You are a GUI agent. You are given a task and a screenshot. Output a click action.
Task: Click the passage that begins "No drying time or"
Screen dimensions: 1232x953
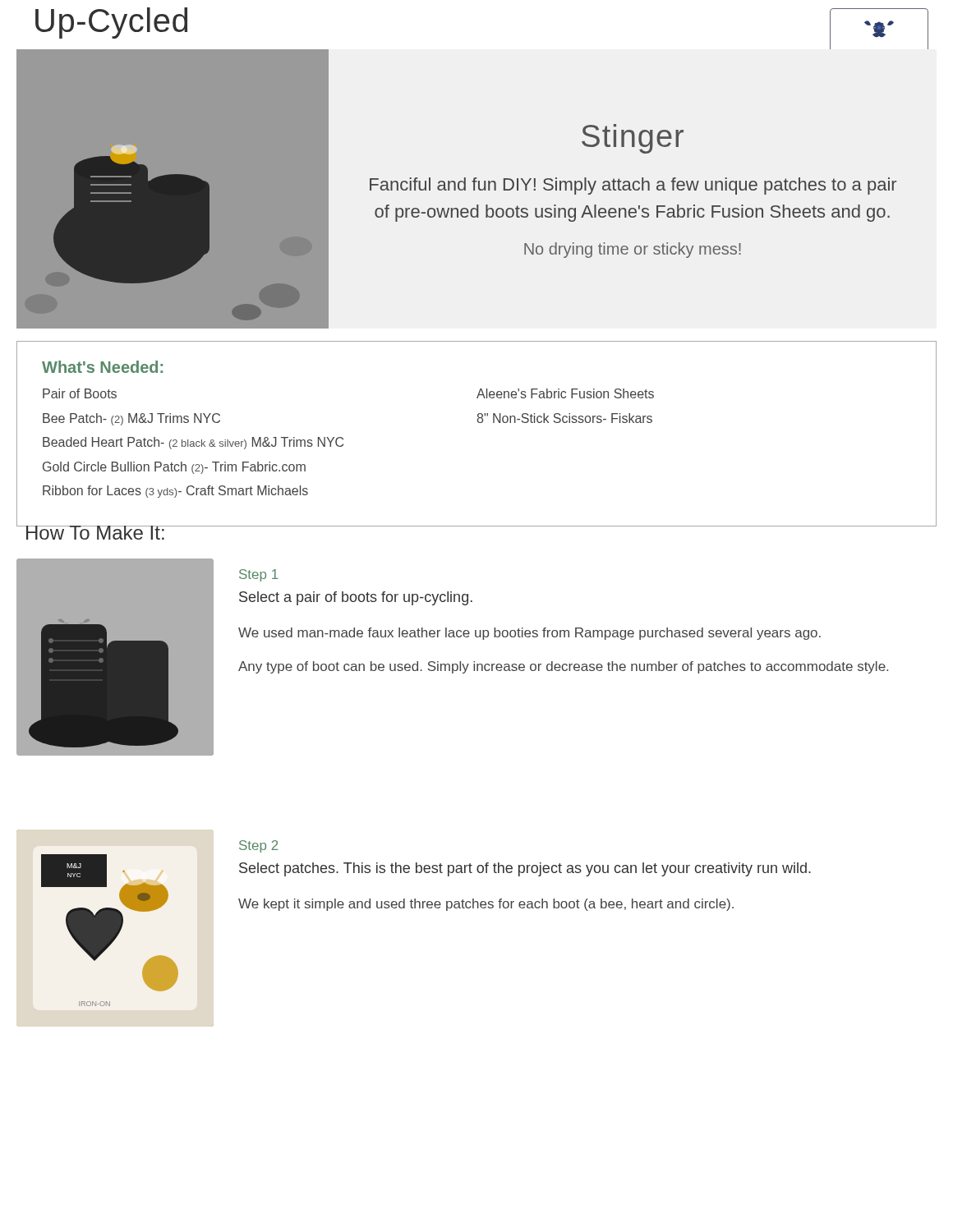[x=633, y=249]
